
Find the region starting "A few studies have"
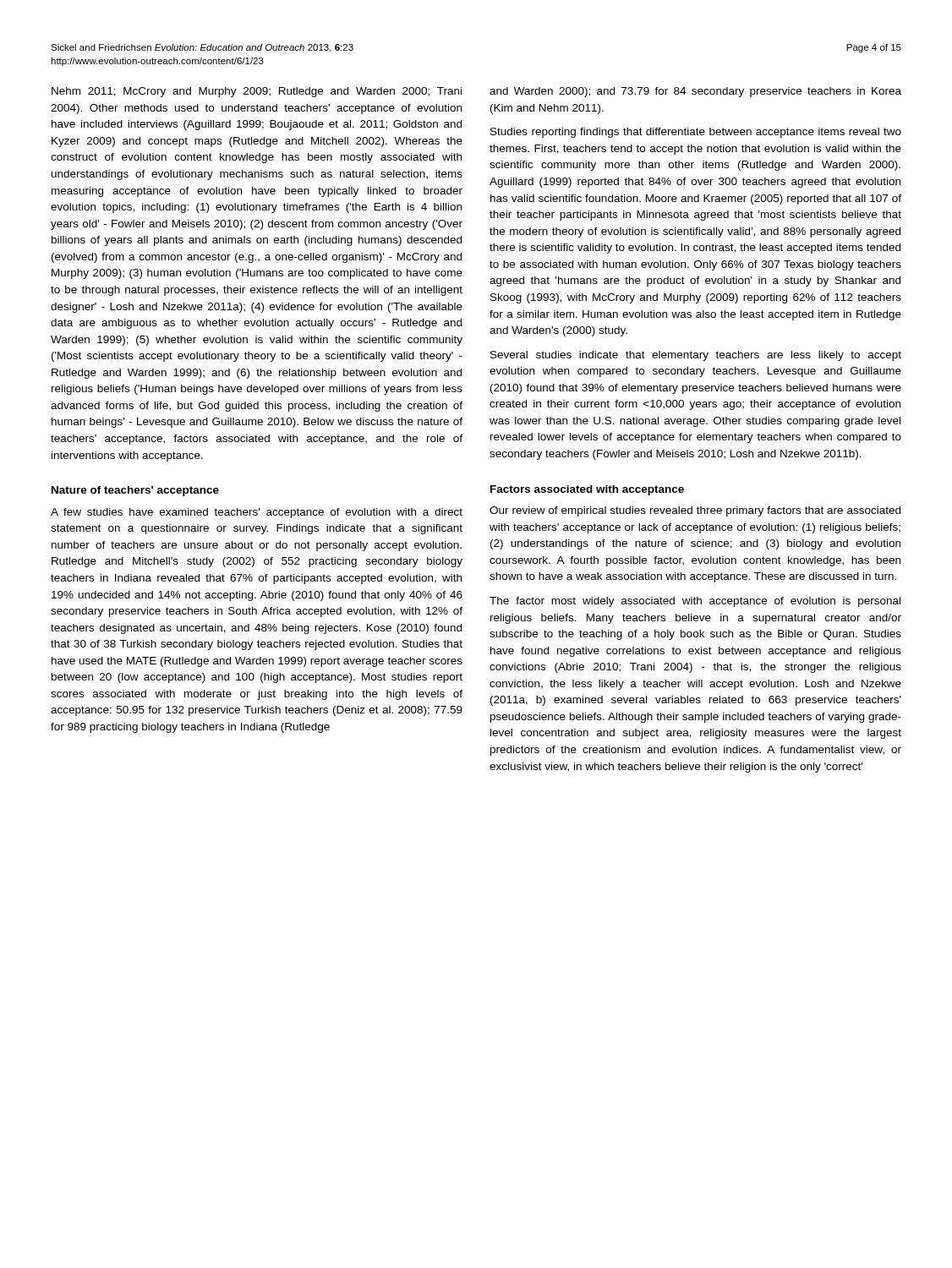coord(257,619)
